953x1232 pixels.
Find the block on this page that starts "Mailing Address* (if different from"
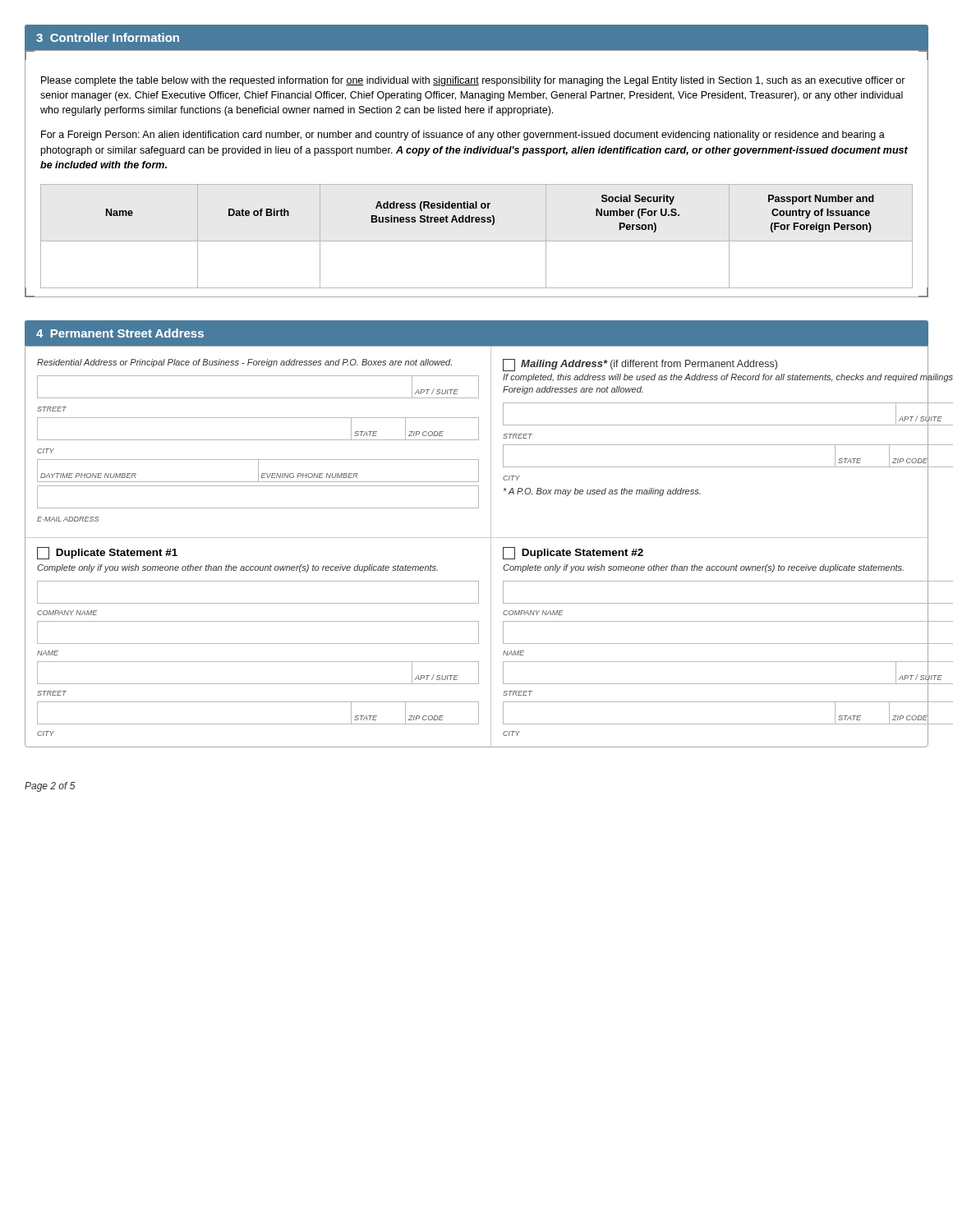coord(728,426)
